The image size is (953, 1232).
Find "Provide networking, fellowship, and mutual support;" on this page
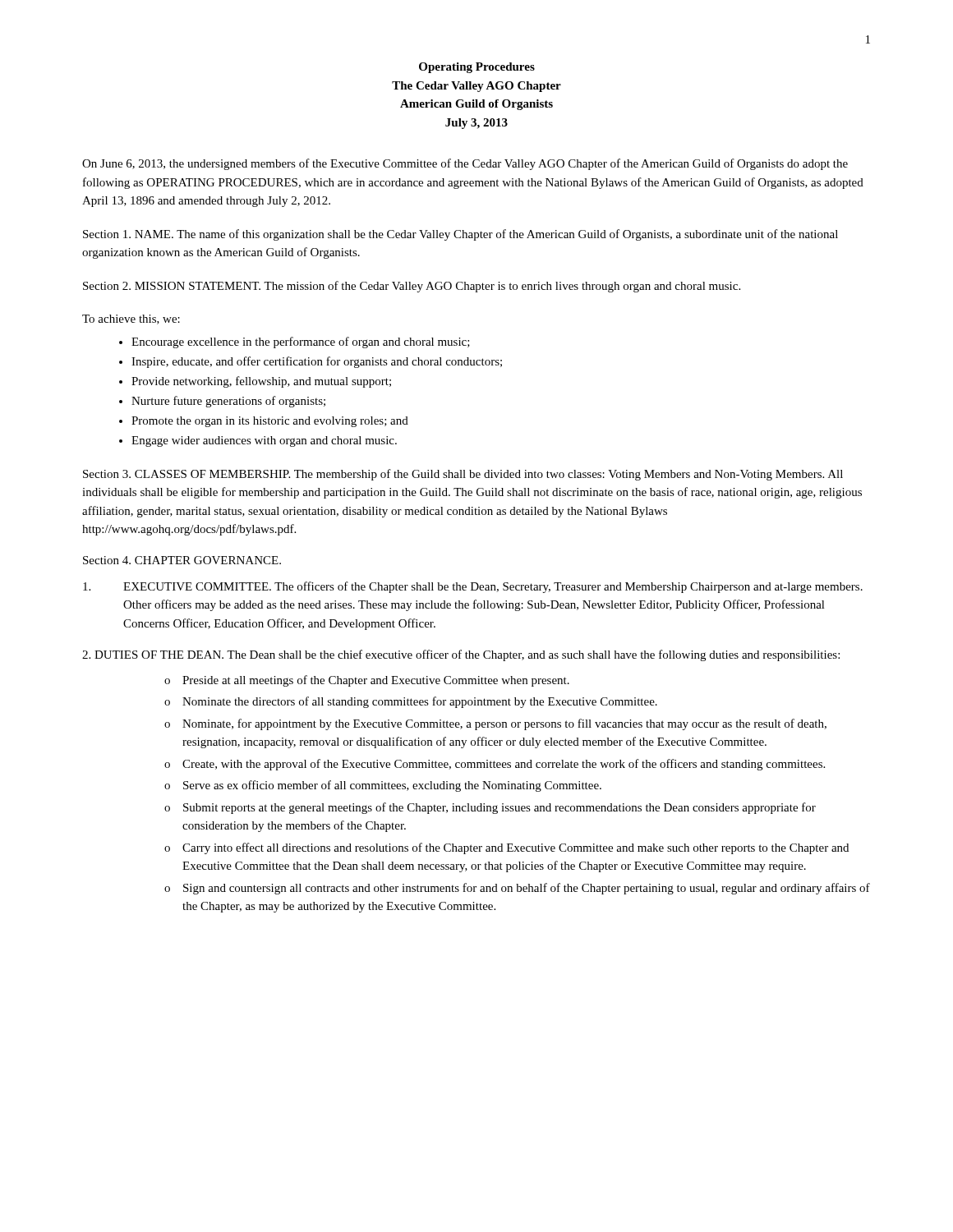(x=262, y=381)
